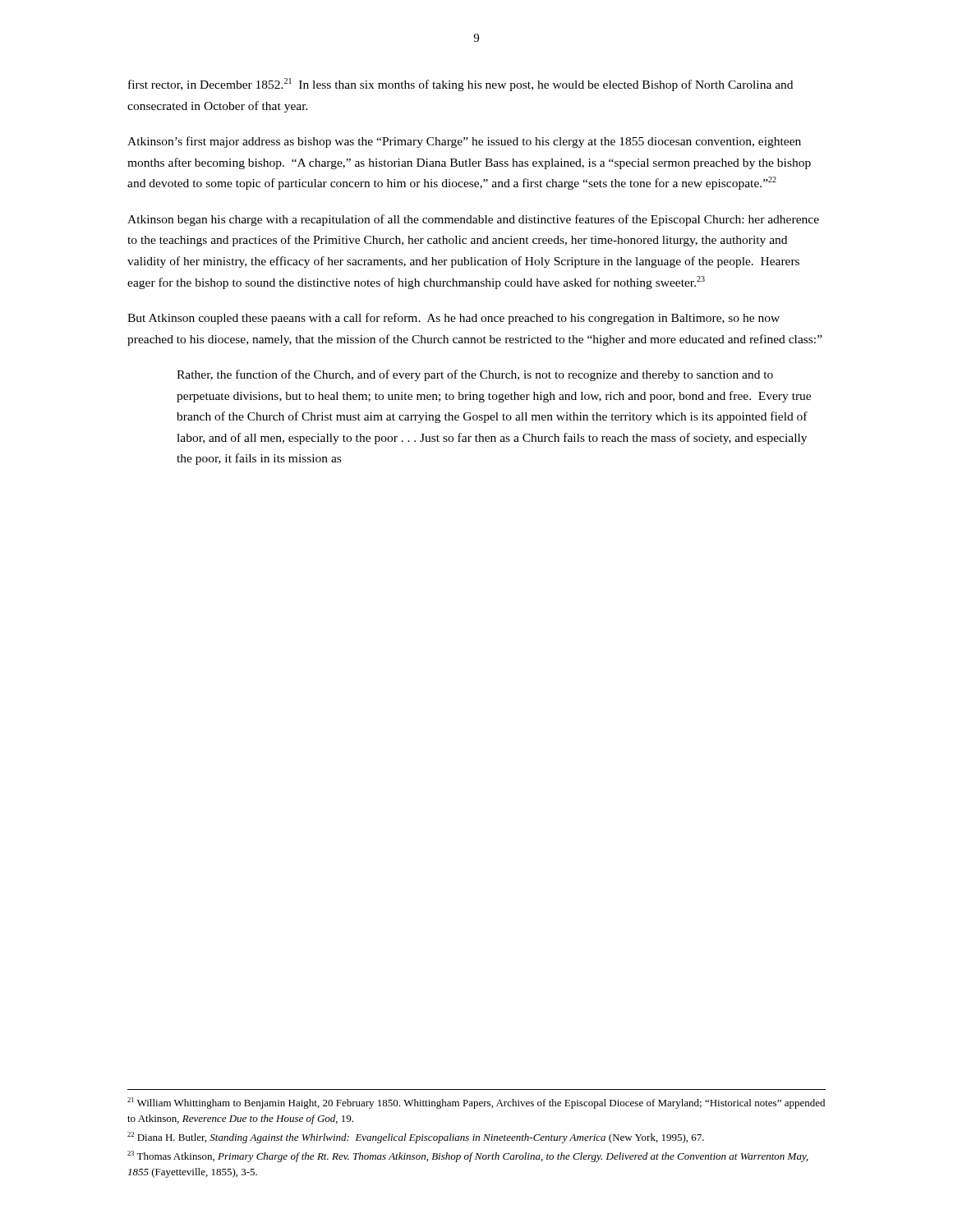Locate the text block that says "But Atkinson coupled these paeans with a call"

click(x=475, y=328)
